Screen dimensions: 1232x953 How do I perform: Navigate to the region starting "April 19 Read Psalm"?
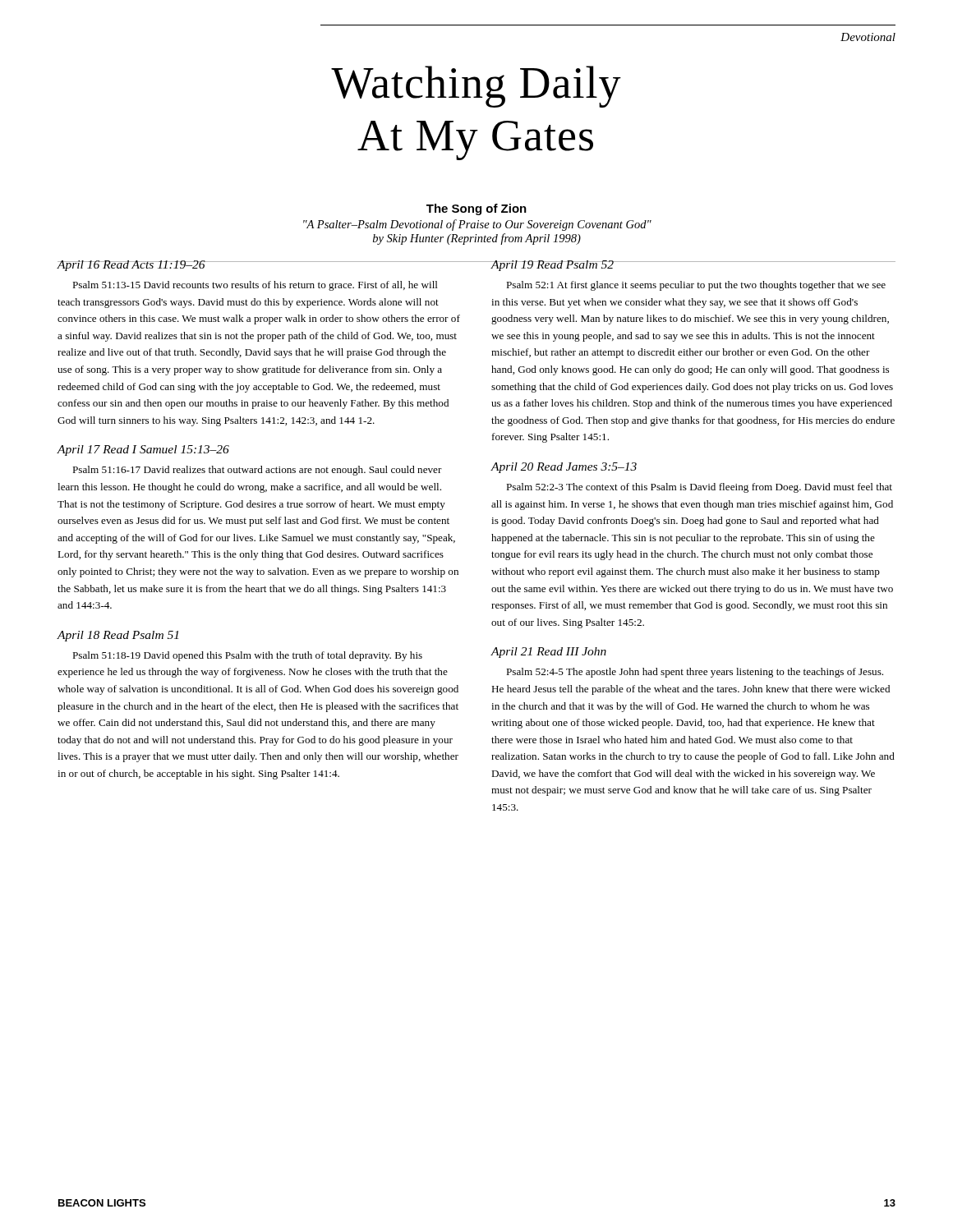coord(553,264)
